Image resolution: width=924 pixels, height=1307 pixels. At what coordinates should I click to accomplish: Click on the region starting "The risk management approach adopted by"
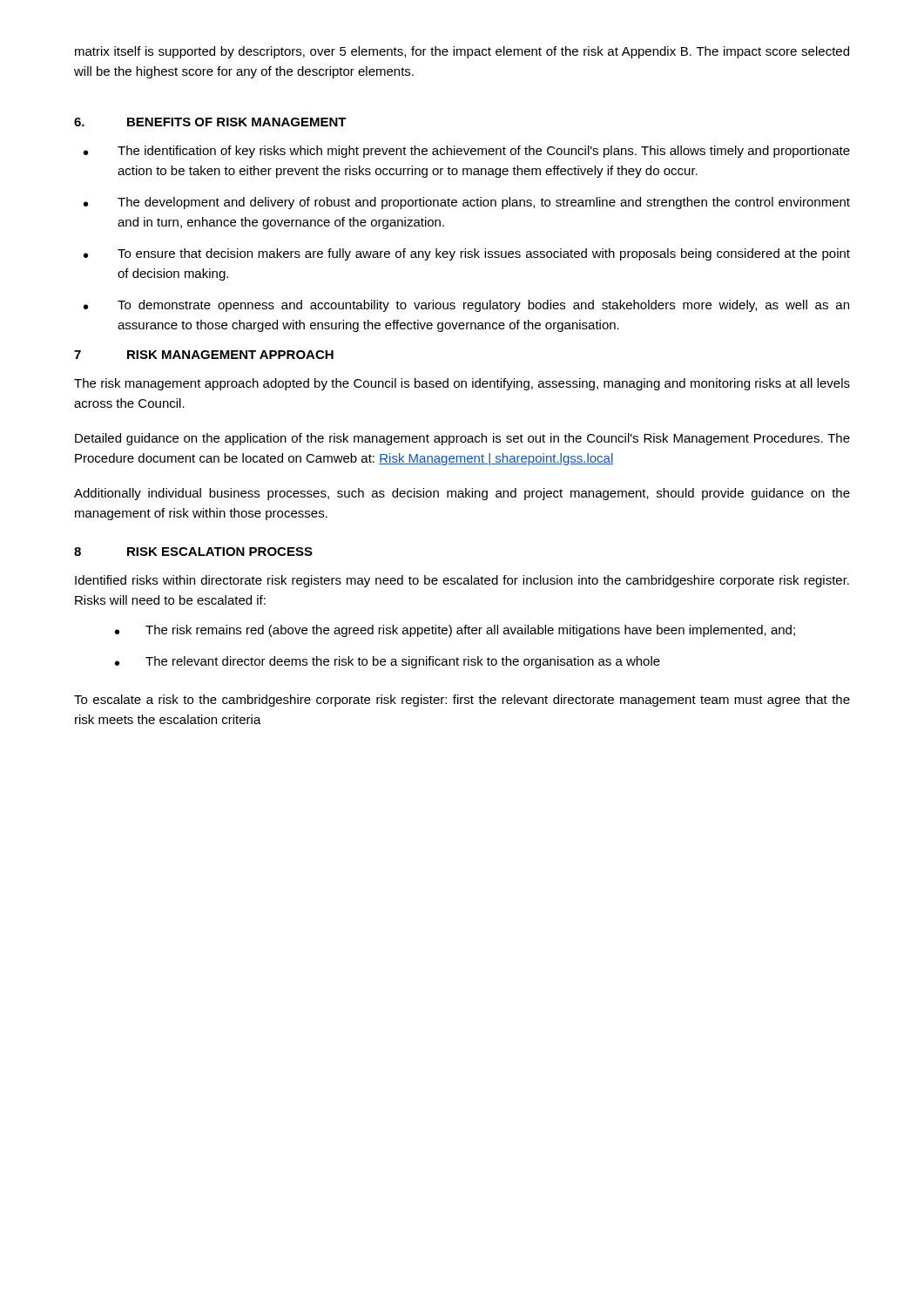click(x=462, y=393)
